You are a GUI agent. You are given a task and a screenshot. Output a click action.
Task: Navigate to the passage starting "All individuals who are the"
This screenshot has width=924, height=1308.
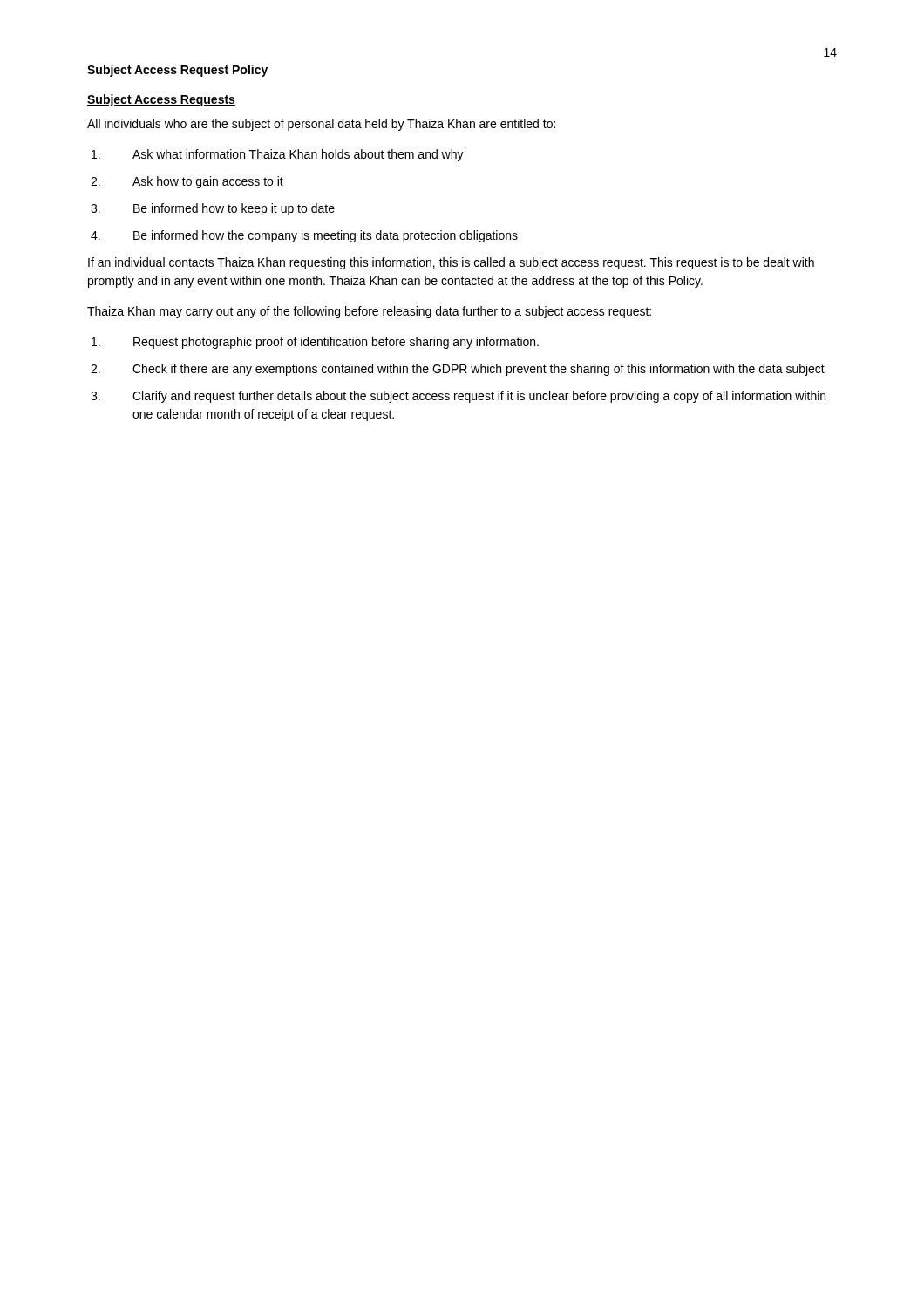pyautogui.click(x=322, y=124)
